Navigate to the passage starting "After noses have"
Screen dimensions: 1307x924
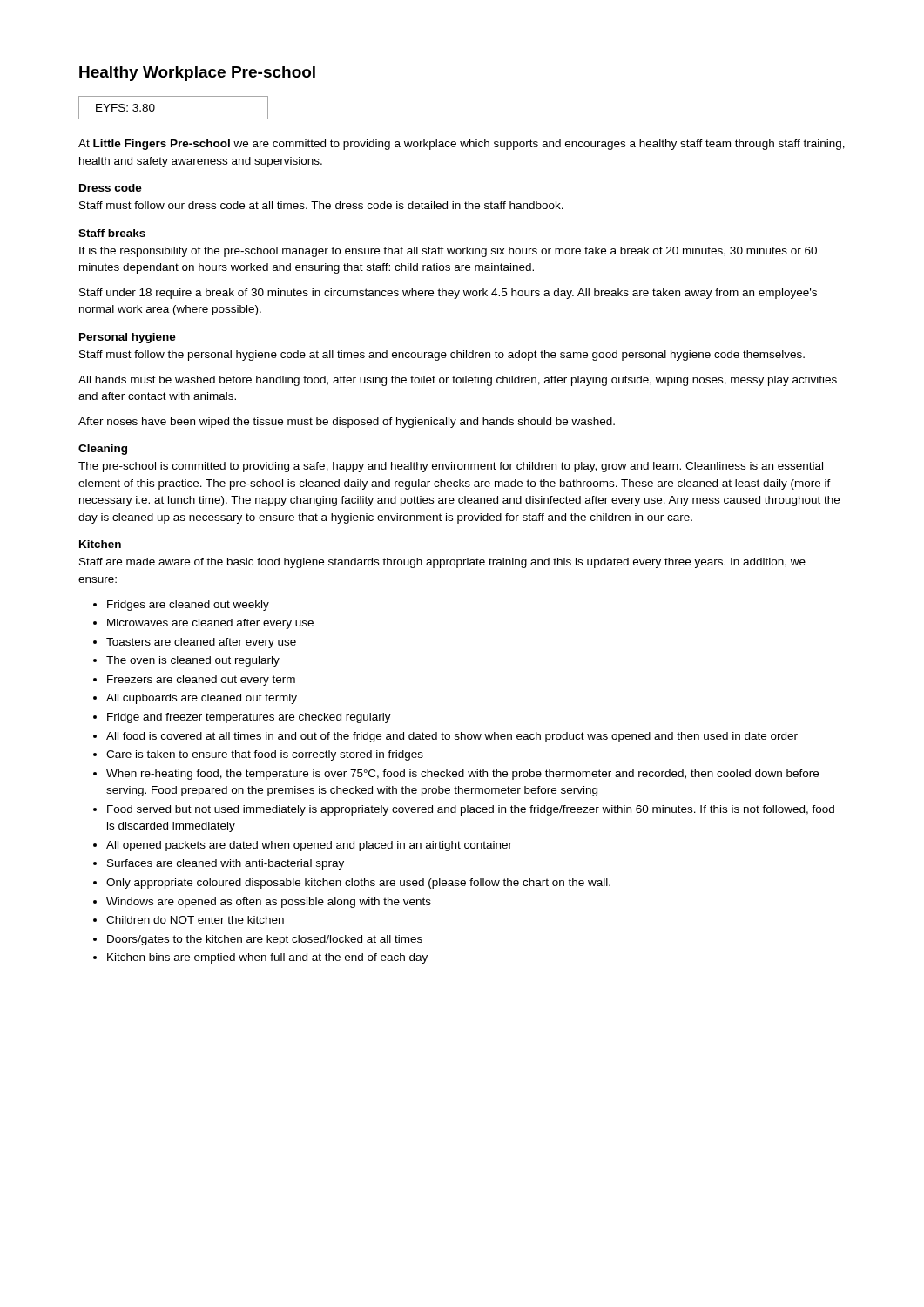pyautogui.click(x=347, y=421)
